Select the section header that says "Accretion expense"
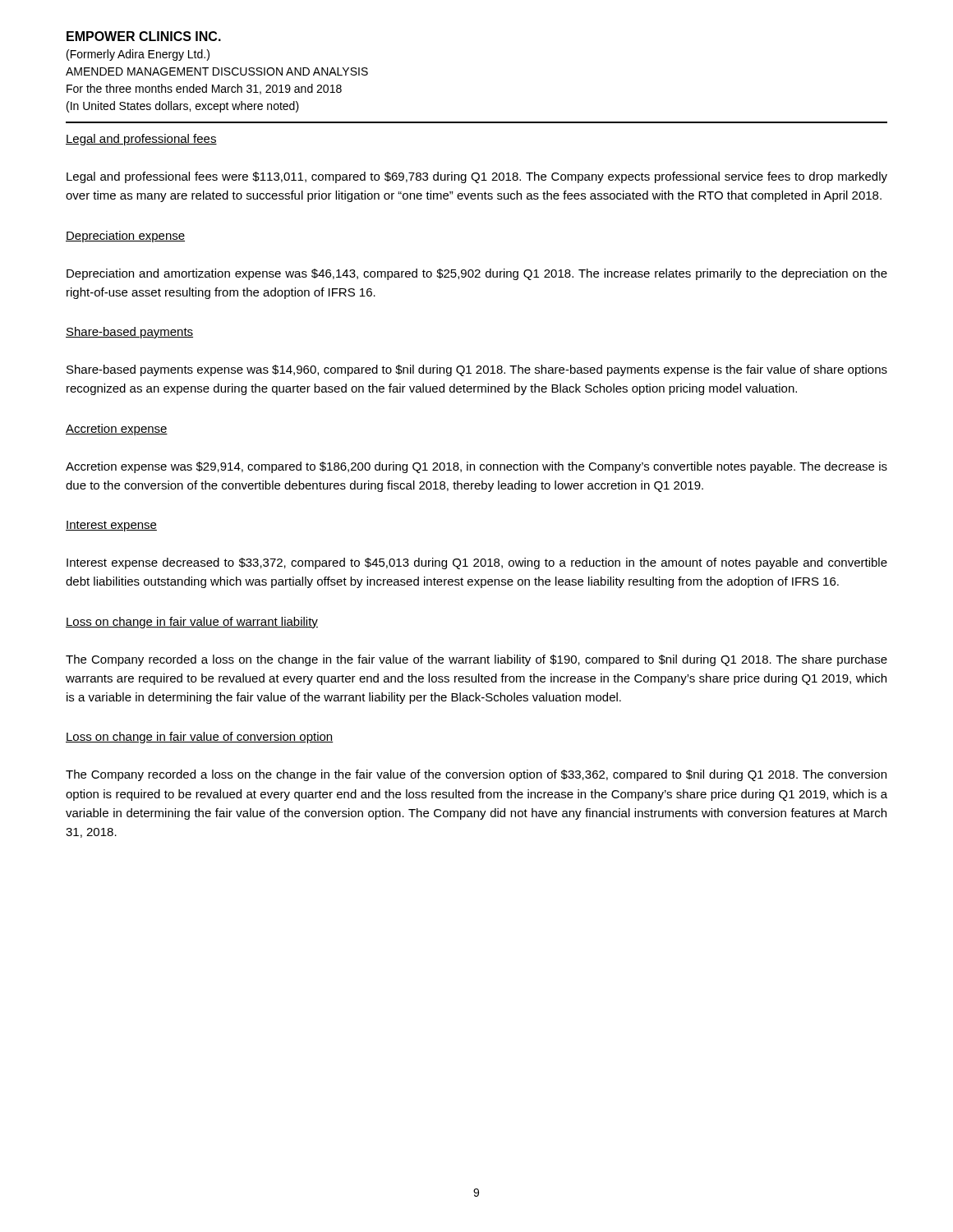Viewport: 953px width, 1232px height. (x=116, y=428)
